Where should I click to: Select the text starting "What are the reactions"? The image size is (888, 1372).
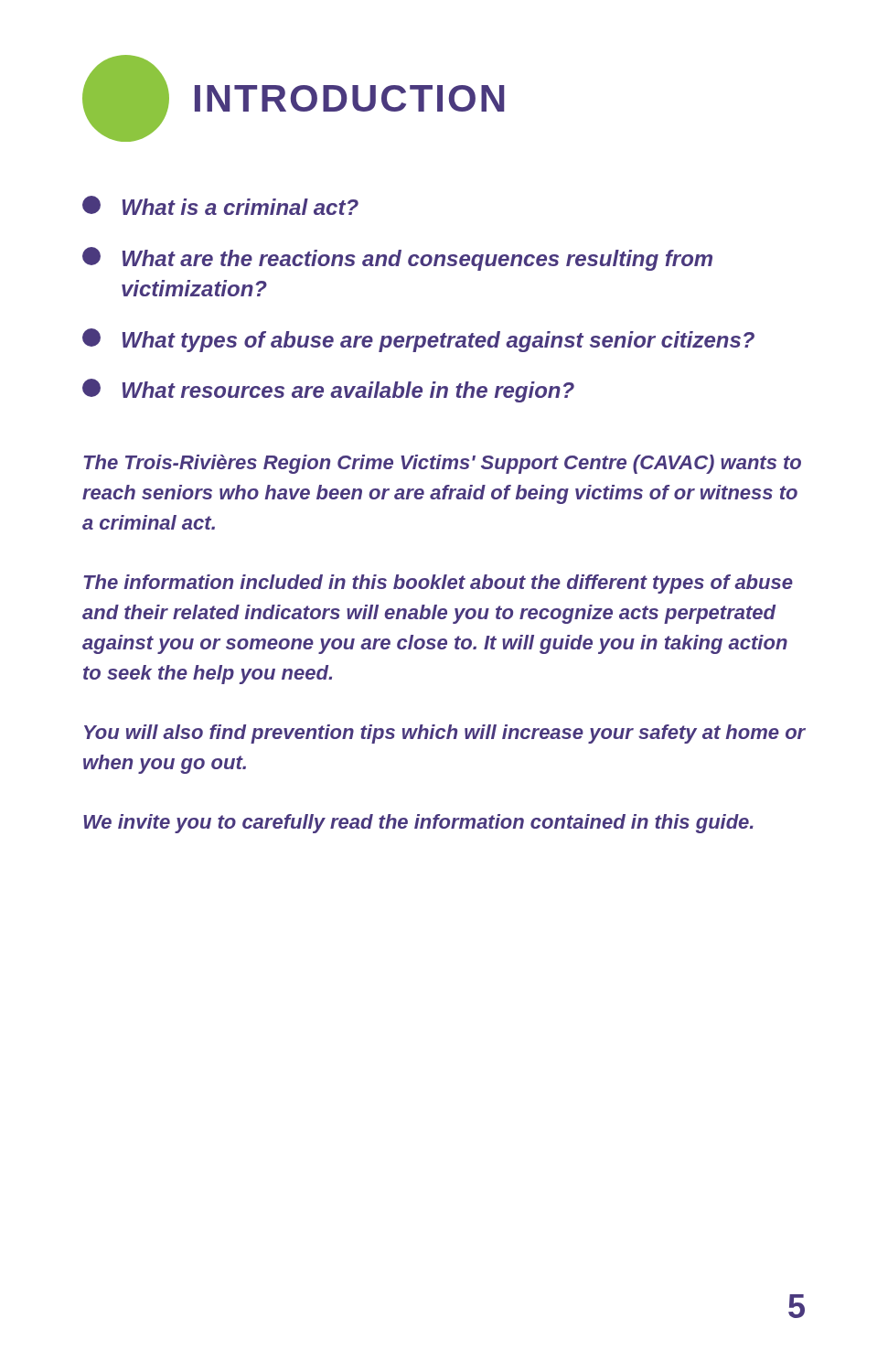pyautogui.click(x=444, y=274)
